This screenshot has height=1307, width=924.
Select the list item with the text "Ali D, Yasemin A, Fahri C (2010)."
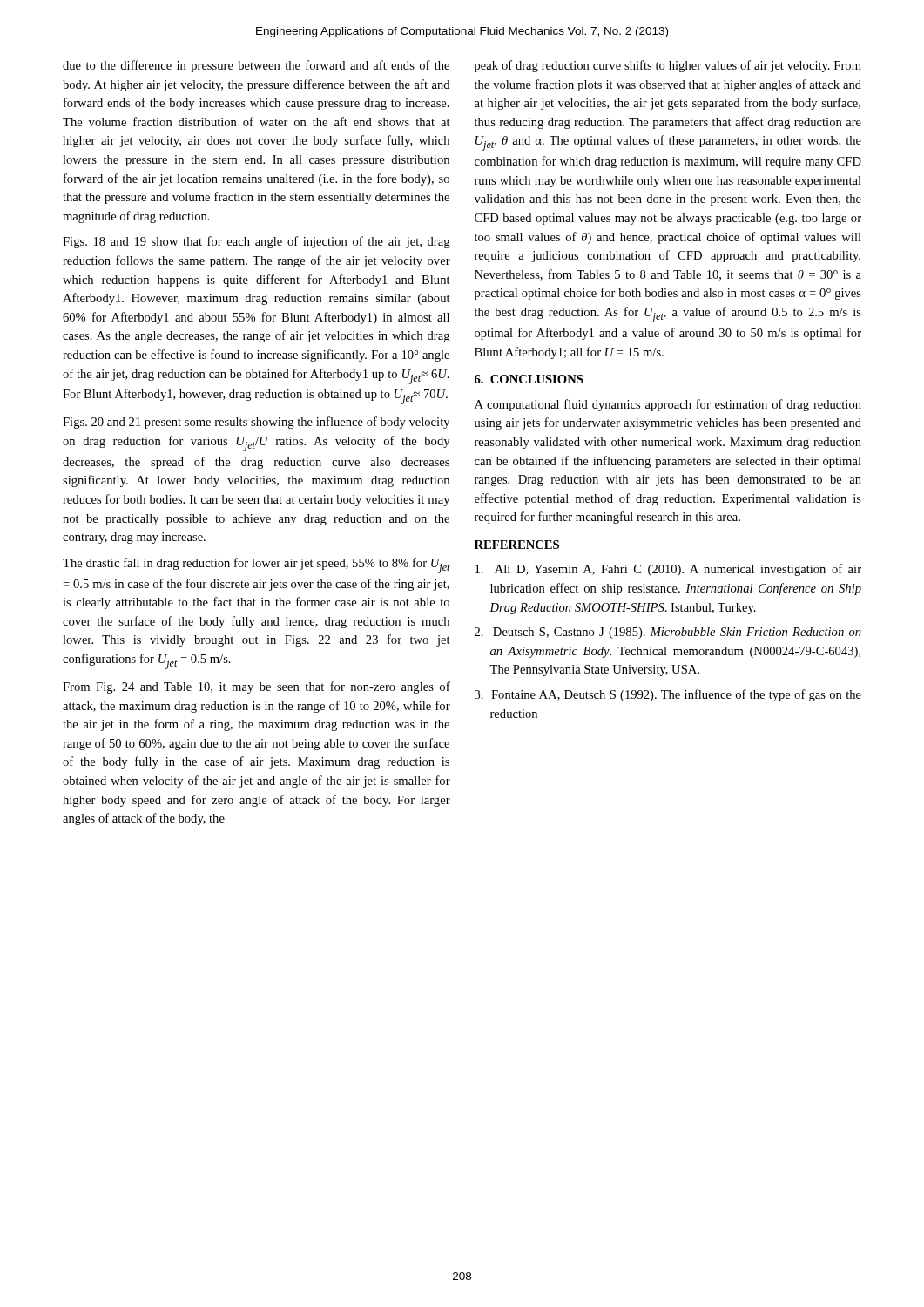pyautogui.click(x=668, y=588)
